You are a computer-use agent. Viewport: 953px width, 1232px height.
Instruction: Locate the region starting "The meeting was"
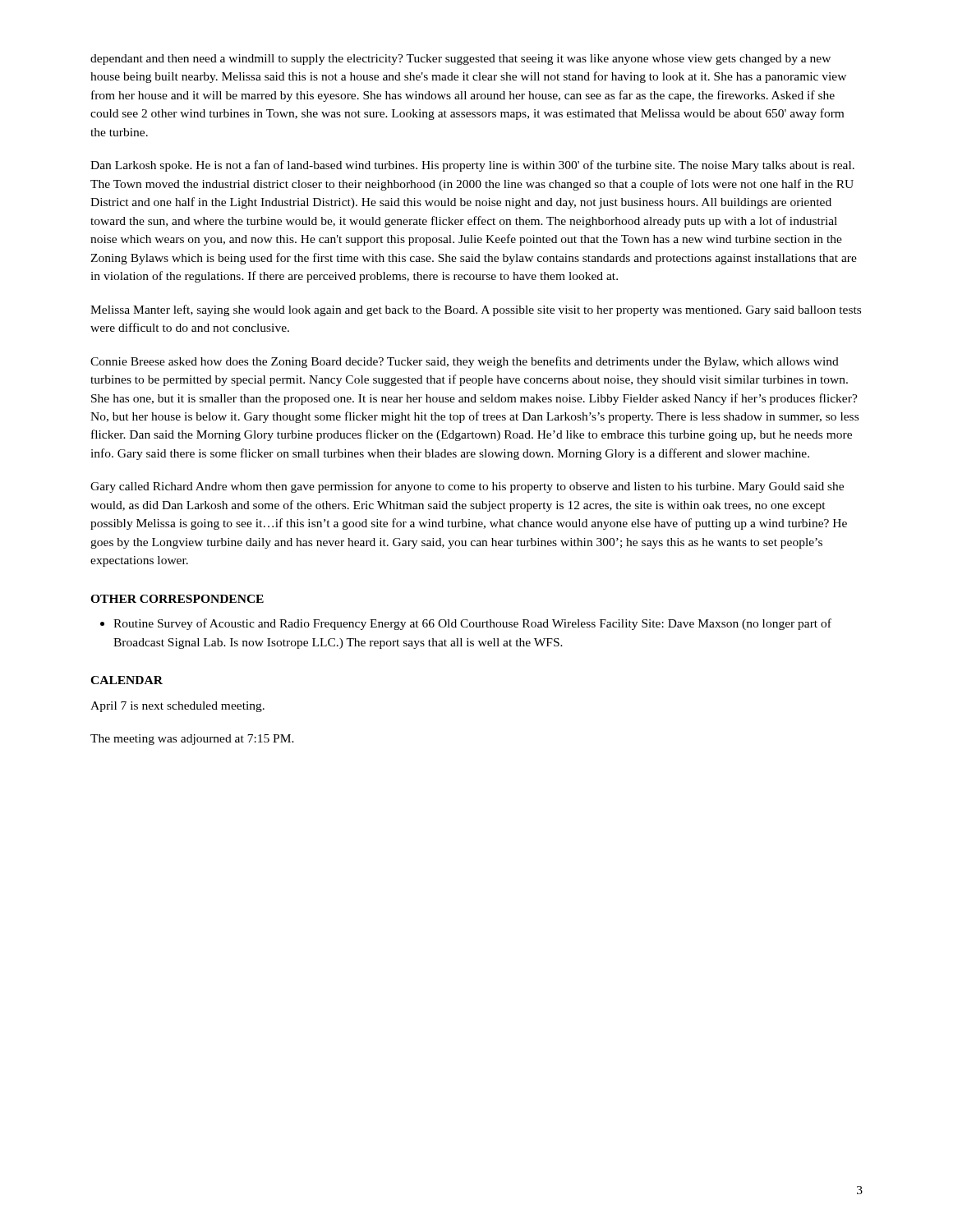(x=192, y=738)
